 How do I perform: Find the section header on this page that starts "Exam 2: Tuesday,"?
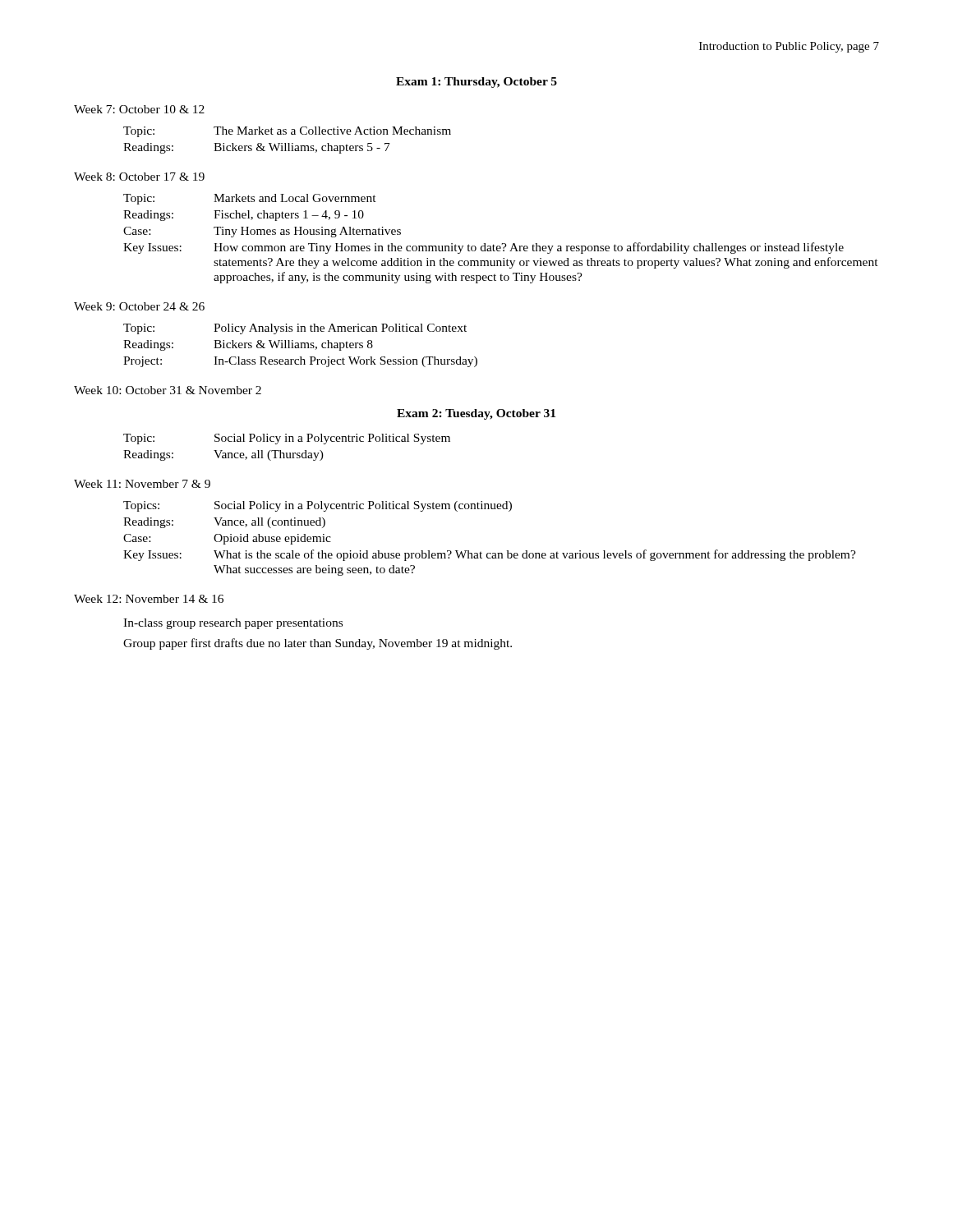coord(476,413)
